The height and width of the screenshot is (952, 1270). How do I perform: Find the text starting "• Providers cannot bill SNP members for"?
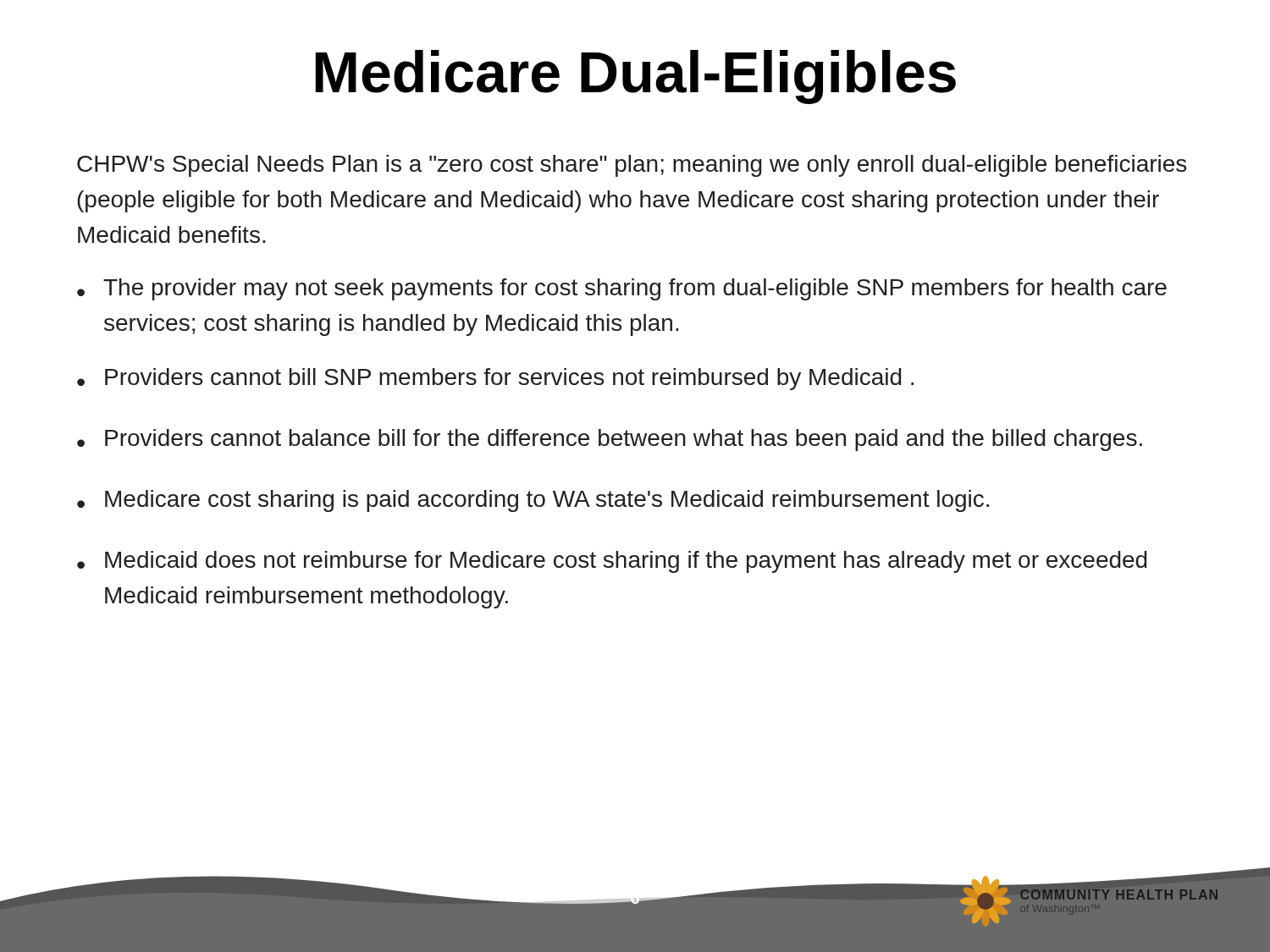click(x=635, y=381)
